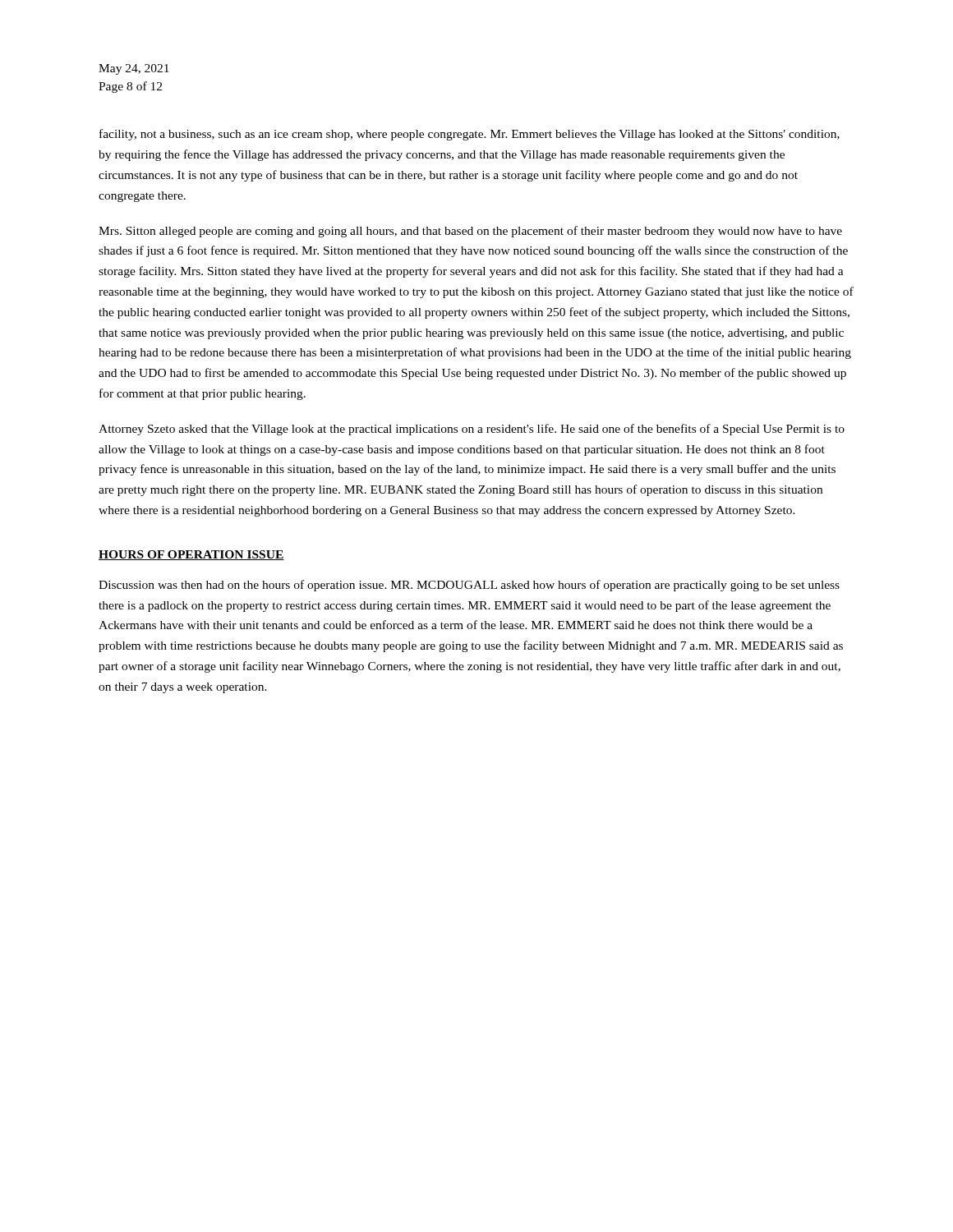953x1232 pixels.
Task: Click on the text block starting "facility, not a business, such as an ice"
Action: click(469, 164)
